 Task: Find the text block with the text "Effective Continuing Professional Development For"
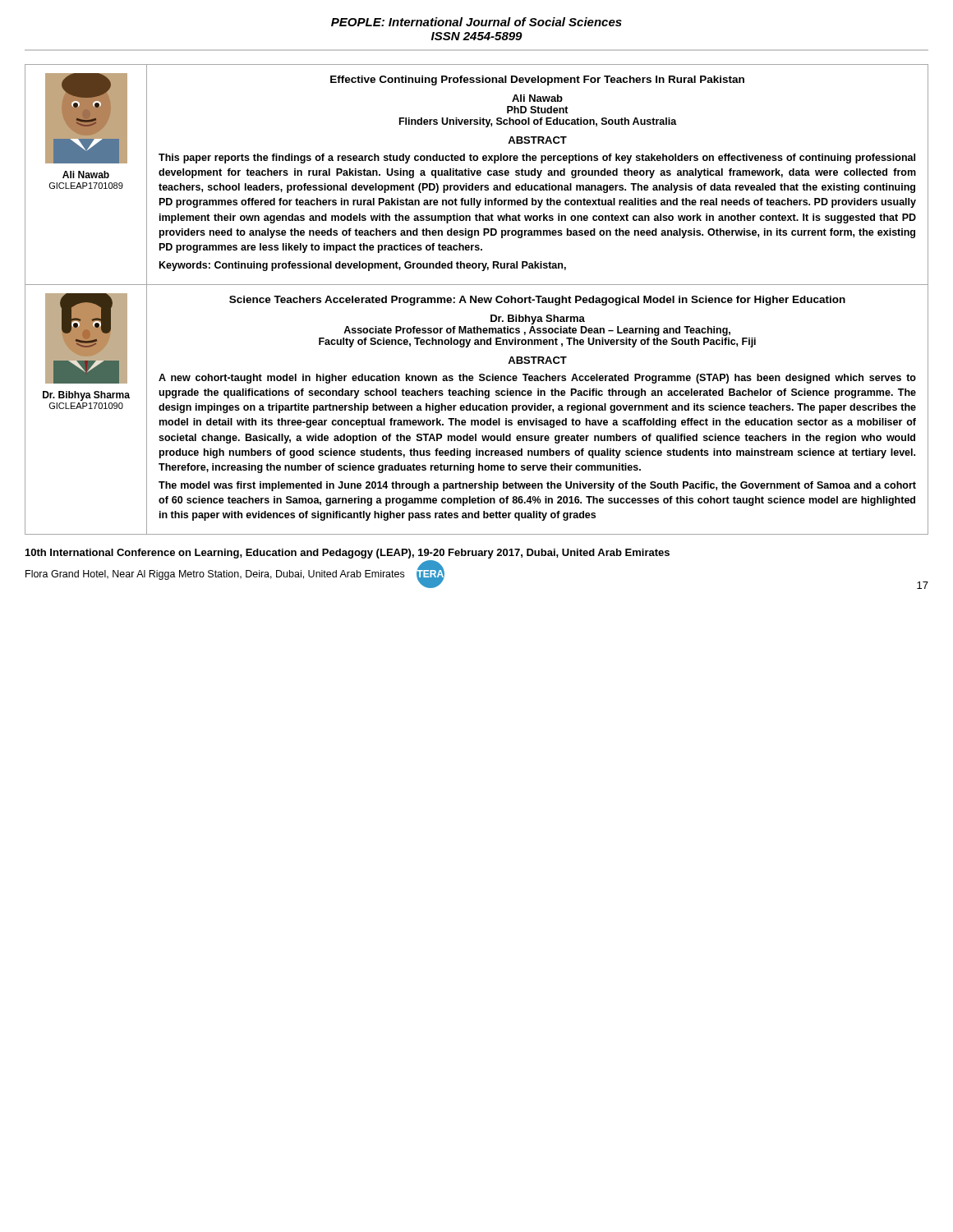(x=537, y=79)
